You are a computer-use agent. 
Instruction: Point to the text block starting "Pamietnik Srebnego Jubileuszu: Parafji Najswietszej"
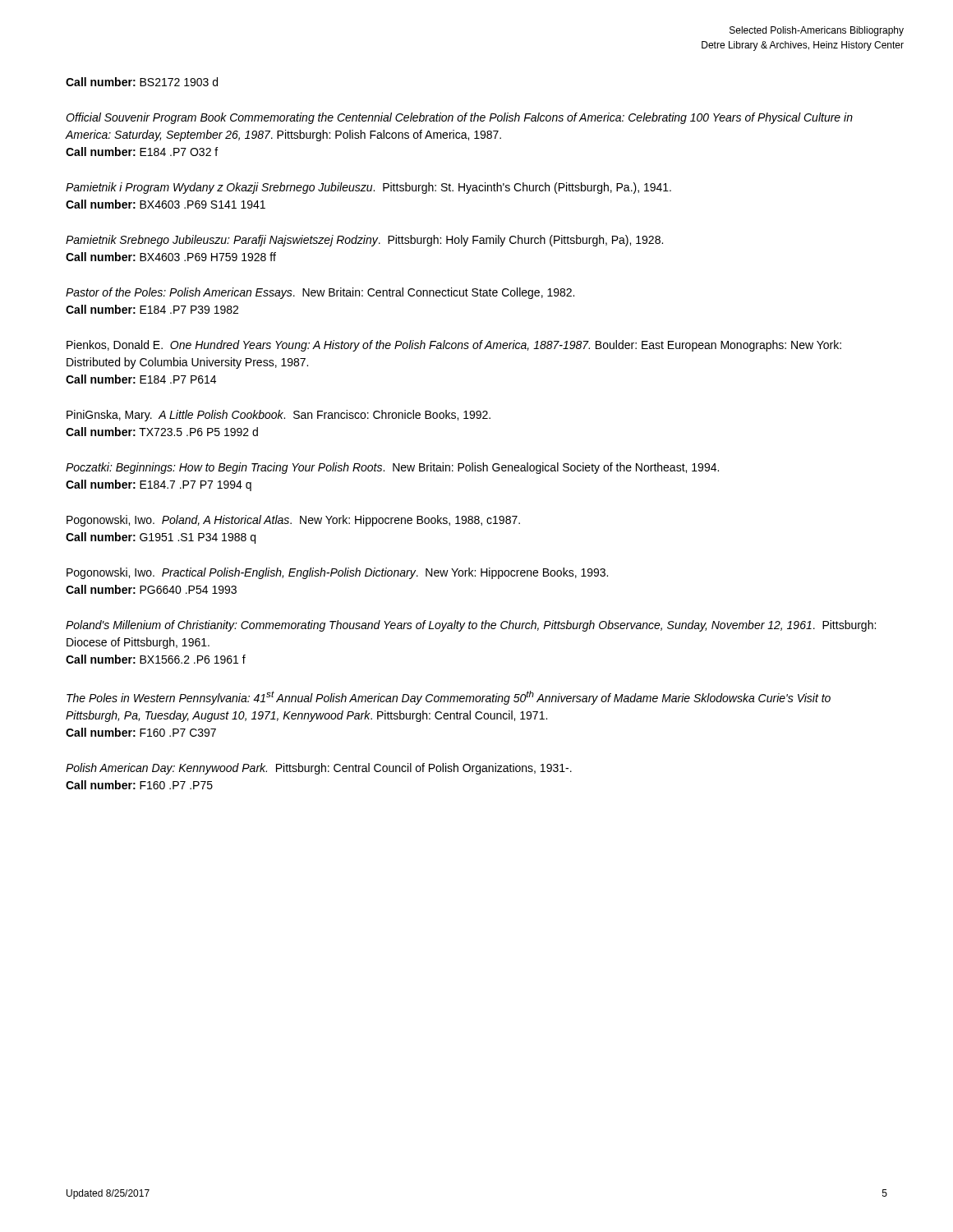476,249
